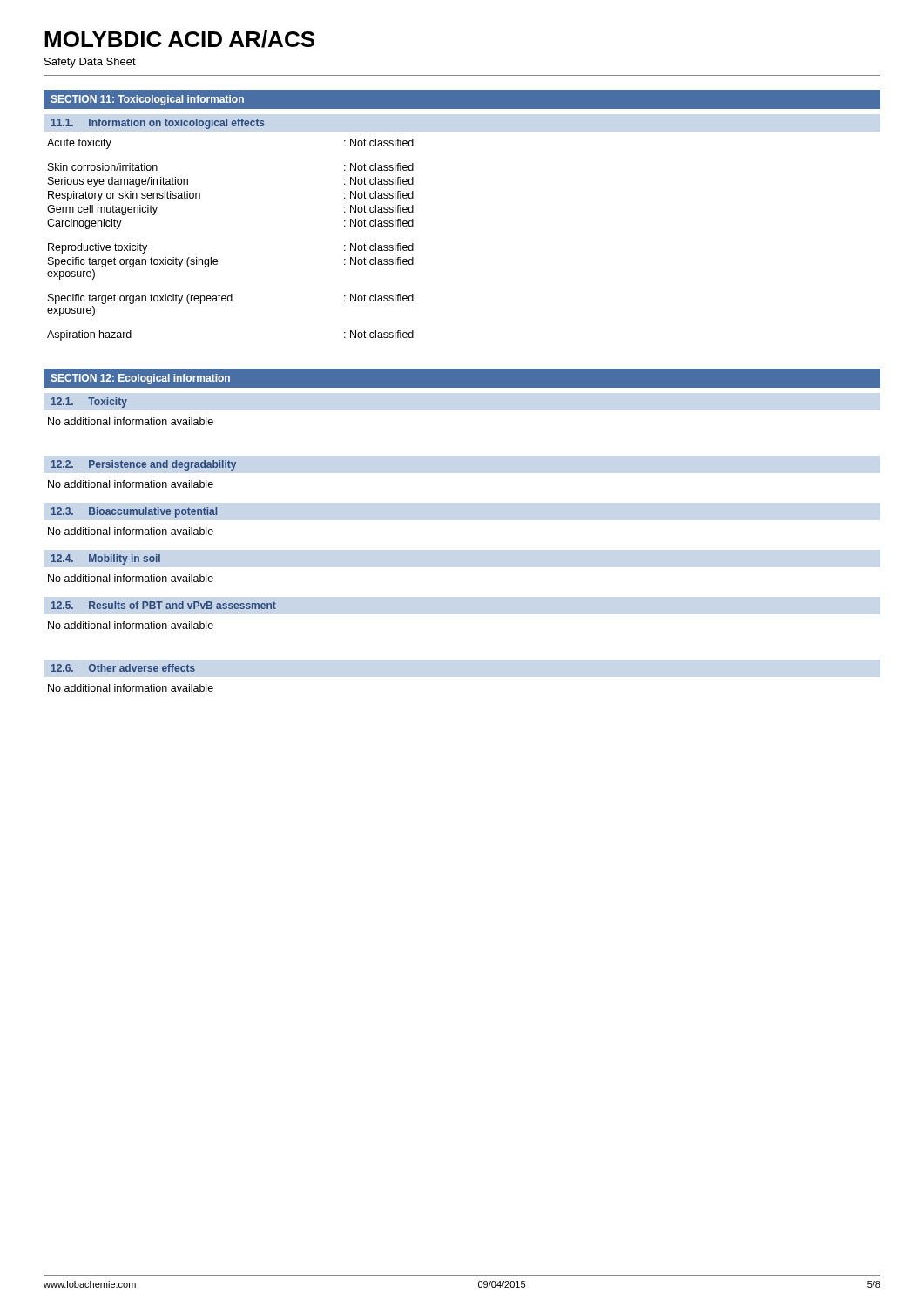The height and width of the screenshot is (1307, 924).
Task: Locate the element starting "Germ cell mutagenicity"
Action: (x=101, y=210)
